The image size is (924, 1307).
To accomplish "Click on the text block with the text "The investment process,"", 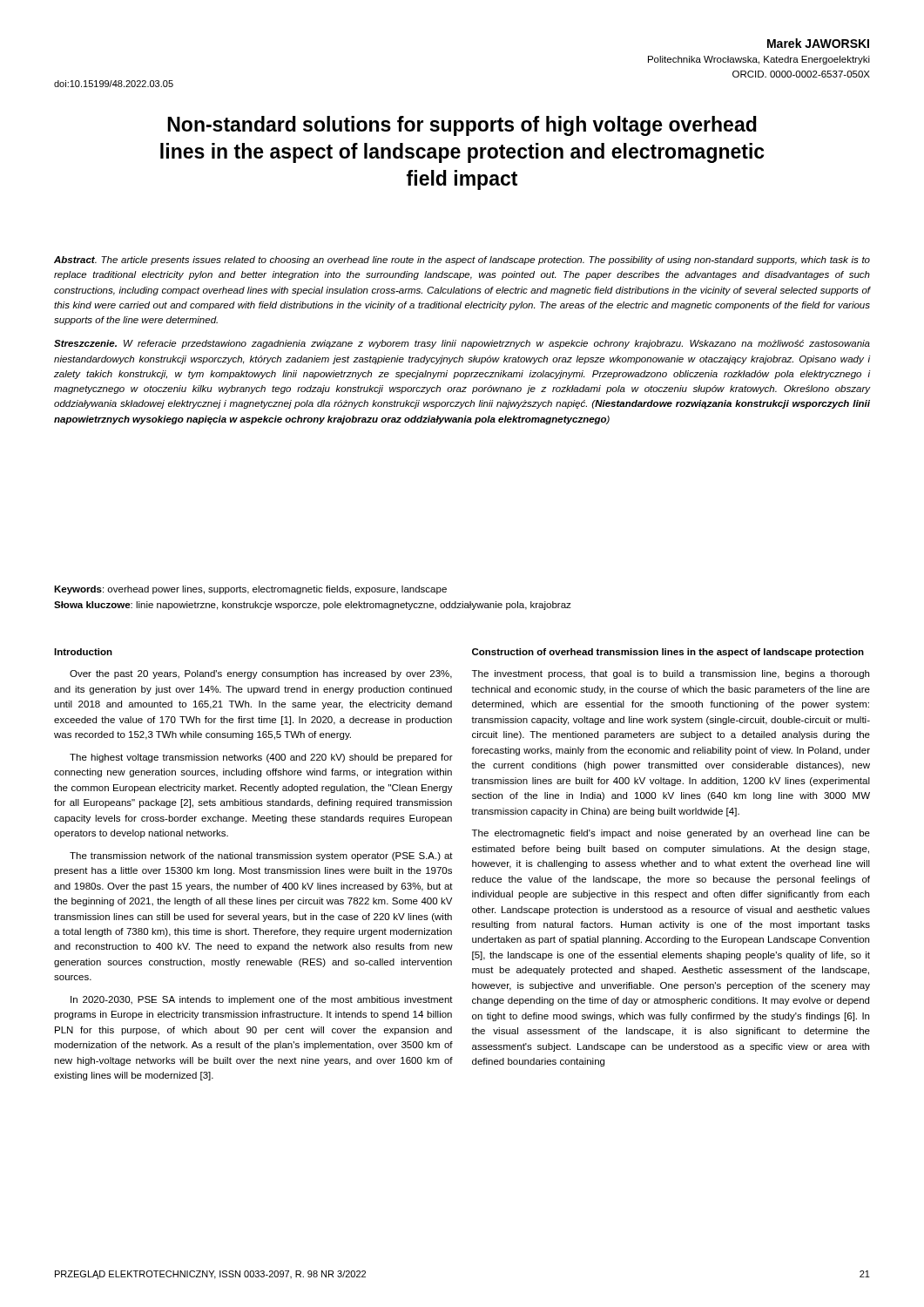I will coord(671,868).
